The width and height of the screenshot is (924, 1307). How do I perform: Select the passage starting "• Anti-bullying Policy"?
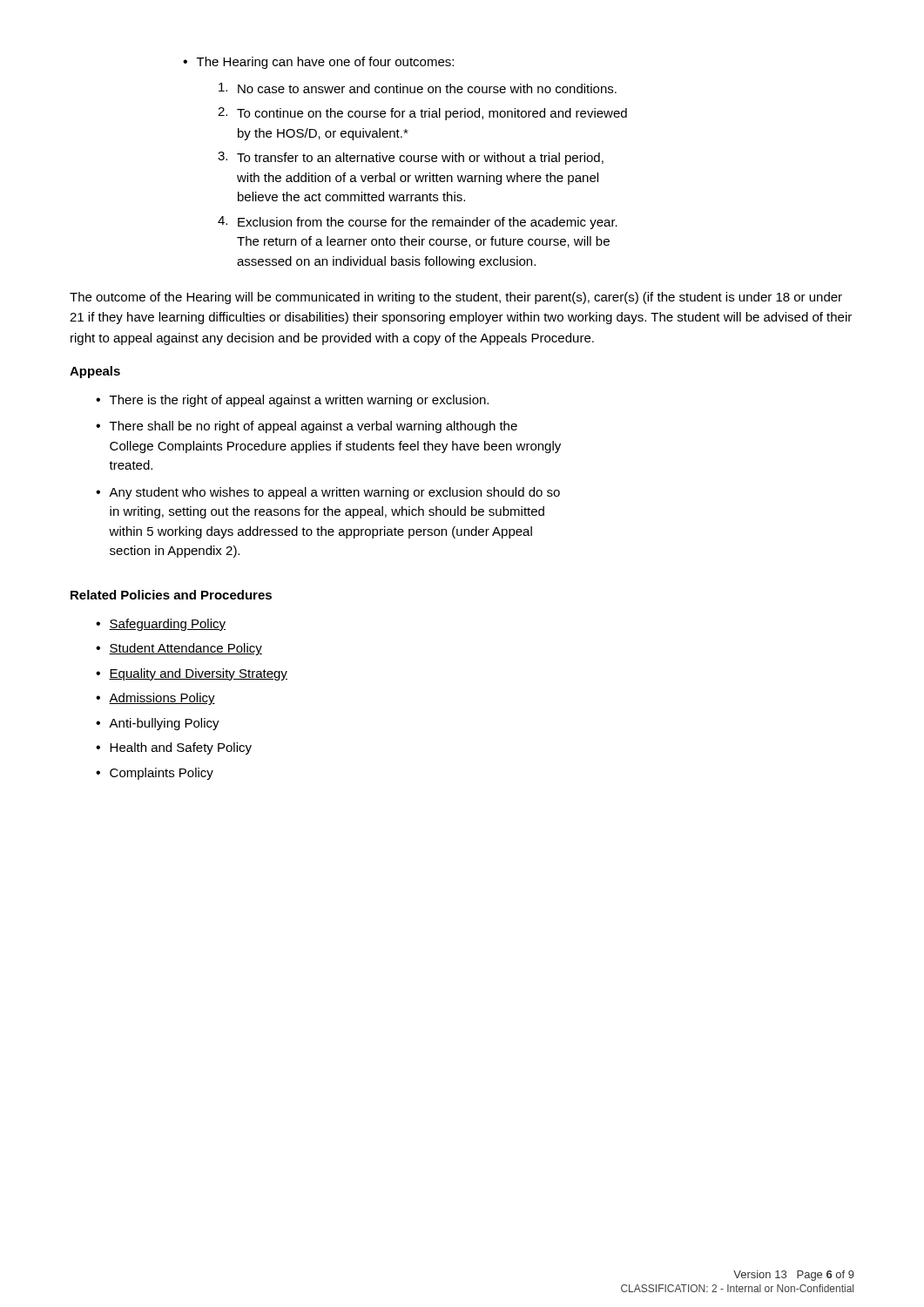pos(158,724)
